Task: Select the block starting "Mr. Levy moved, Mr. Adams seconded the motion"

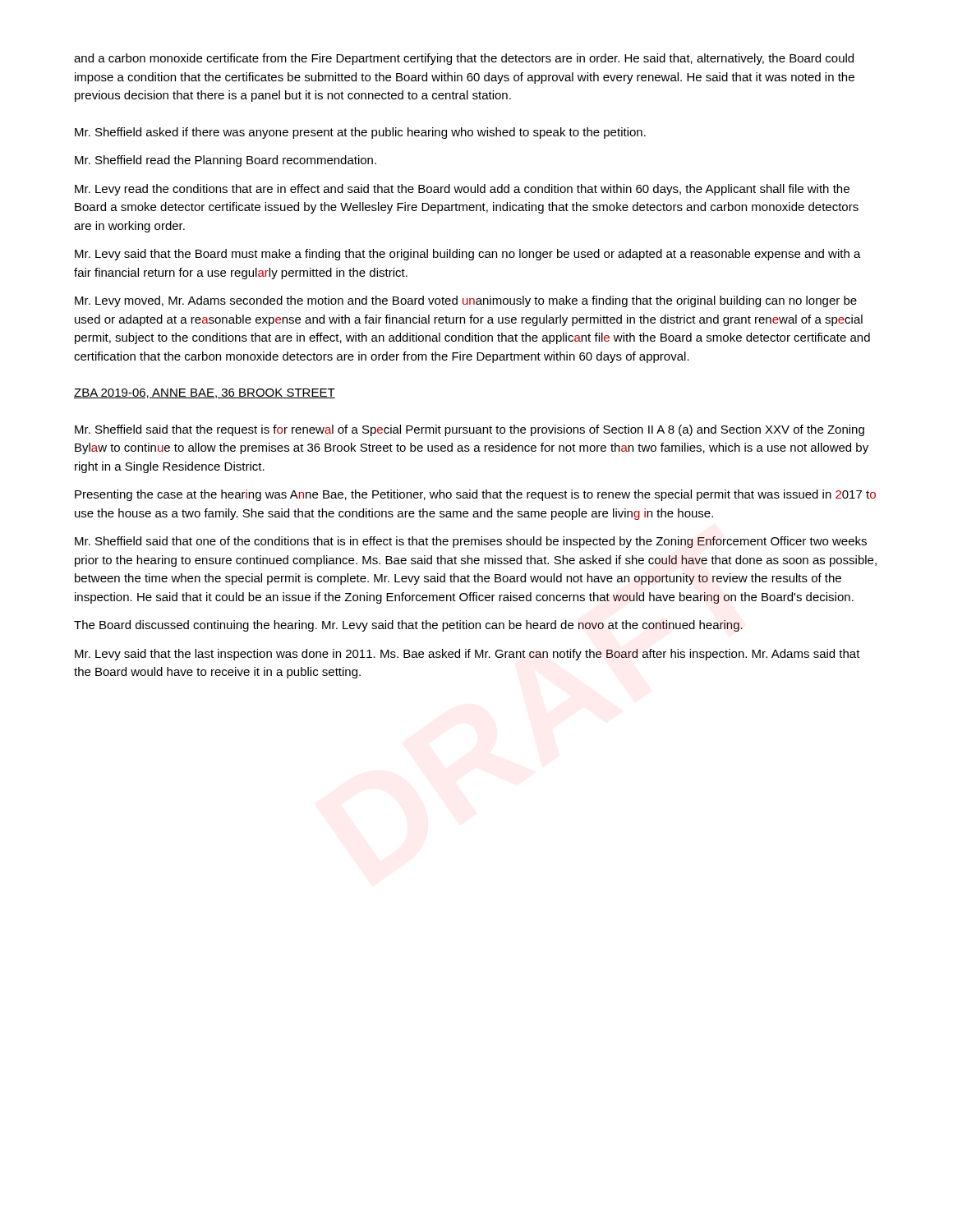Action: (x=472, y=328)
